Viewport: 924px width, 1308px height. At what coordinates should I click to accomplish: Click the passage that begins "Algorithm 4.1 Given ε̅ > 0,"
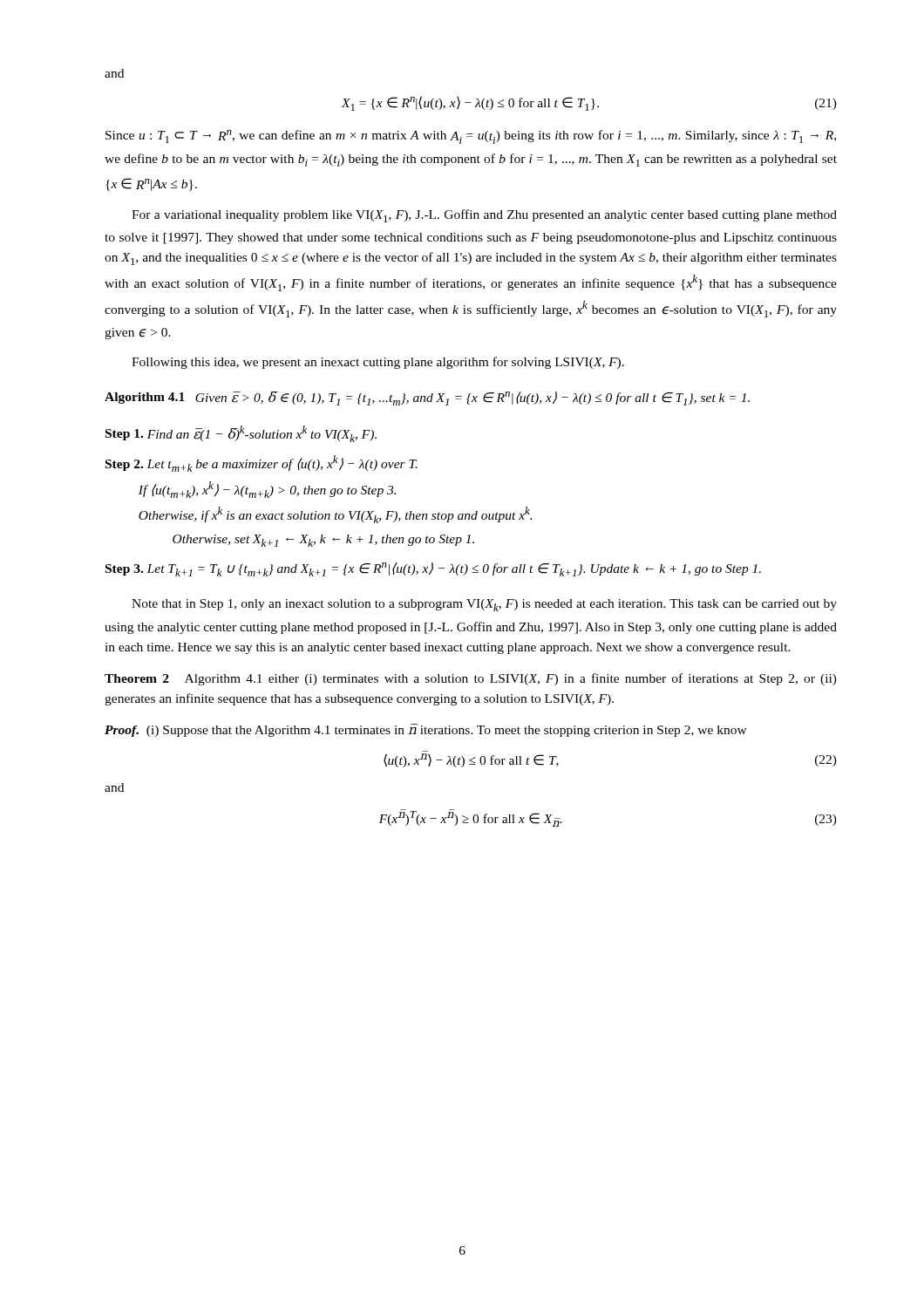coord(471,397)
